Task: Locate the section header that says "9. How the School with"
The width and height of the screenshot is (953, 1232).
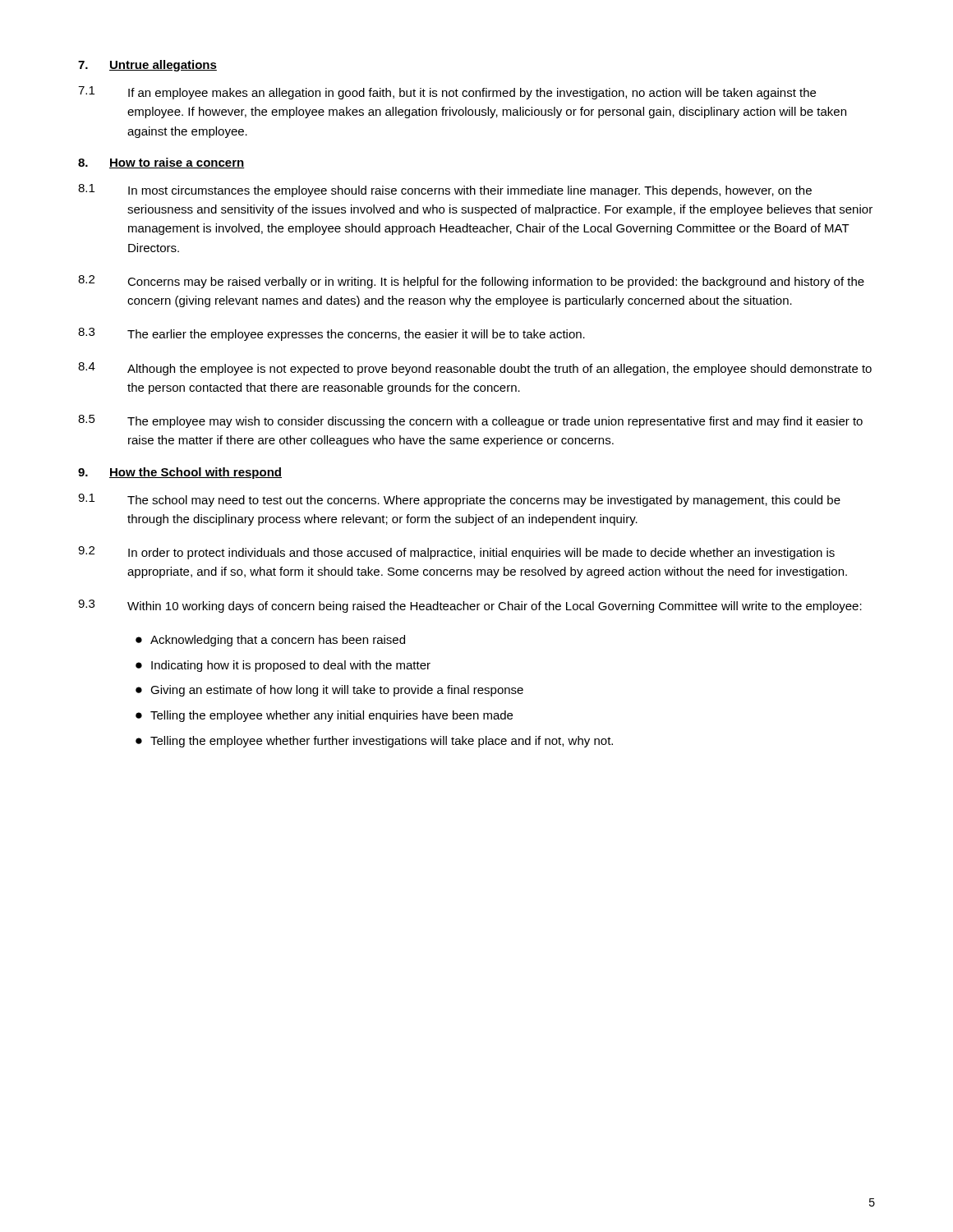Action: (x=180, y=471)
